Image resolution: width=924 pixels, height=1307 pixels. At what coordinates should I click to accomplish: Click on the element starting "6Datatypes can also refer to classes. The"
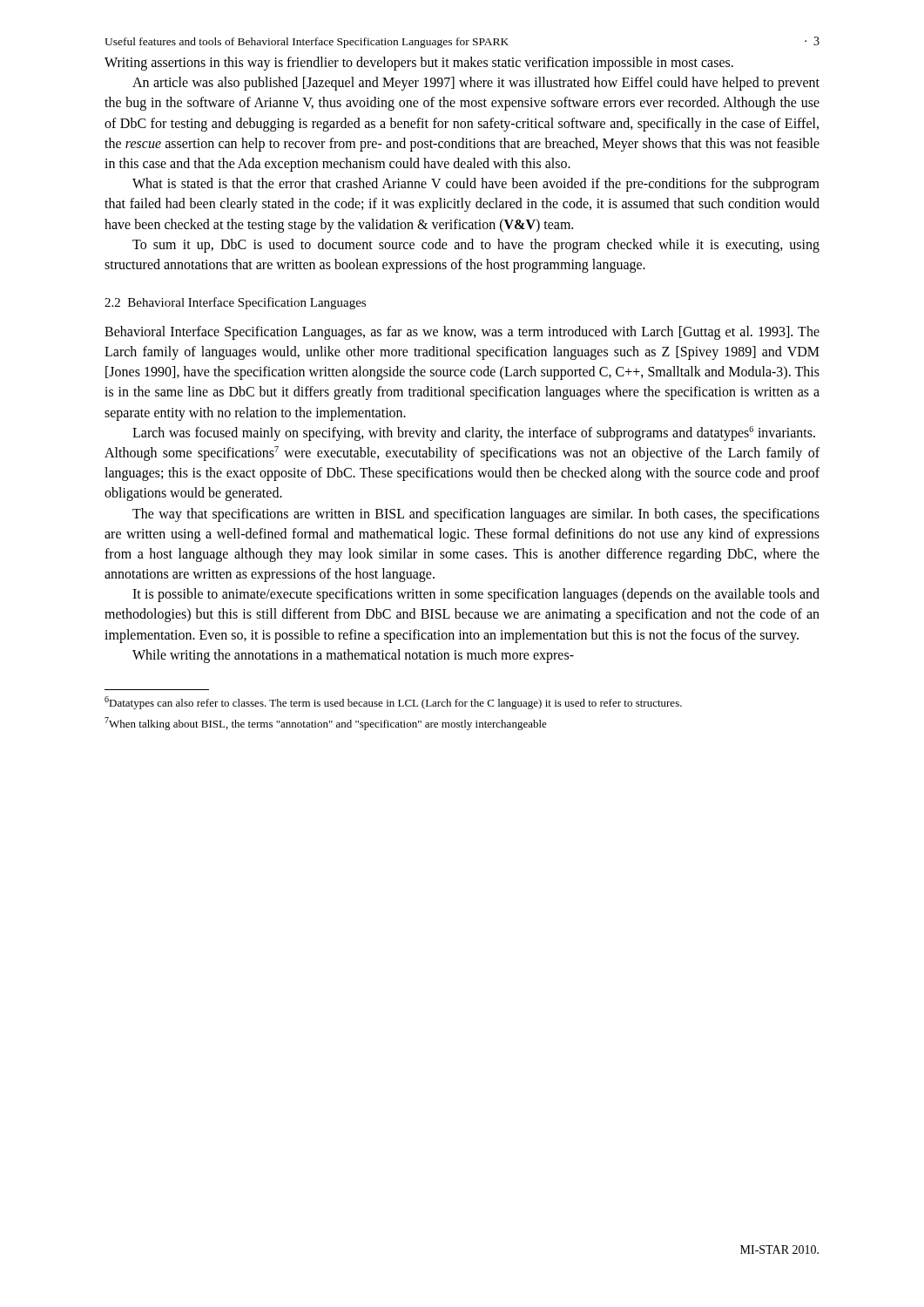(x=393, y=702)
